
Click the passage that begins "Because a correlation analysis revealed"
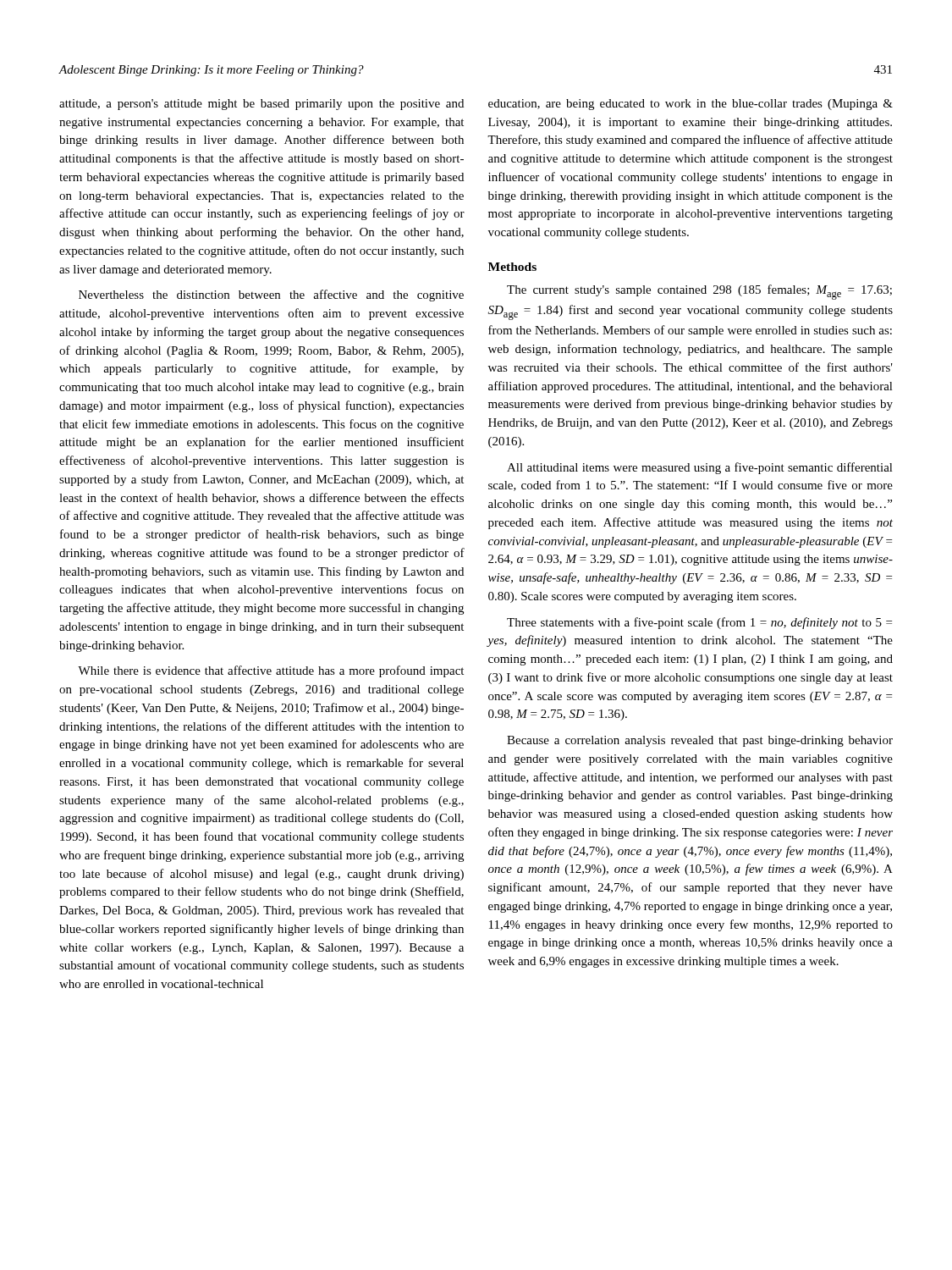690,851
